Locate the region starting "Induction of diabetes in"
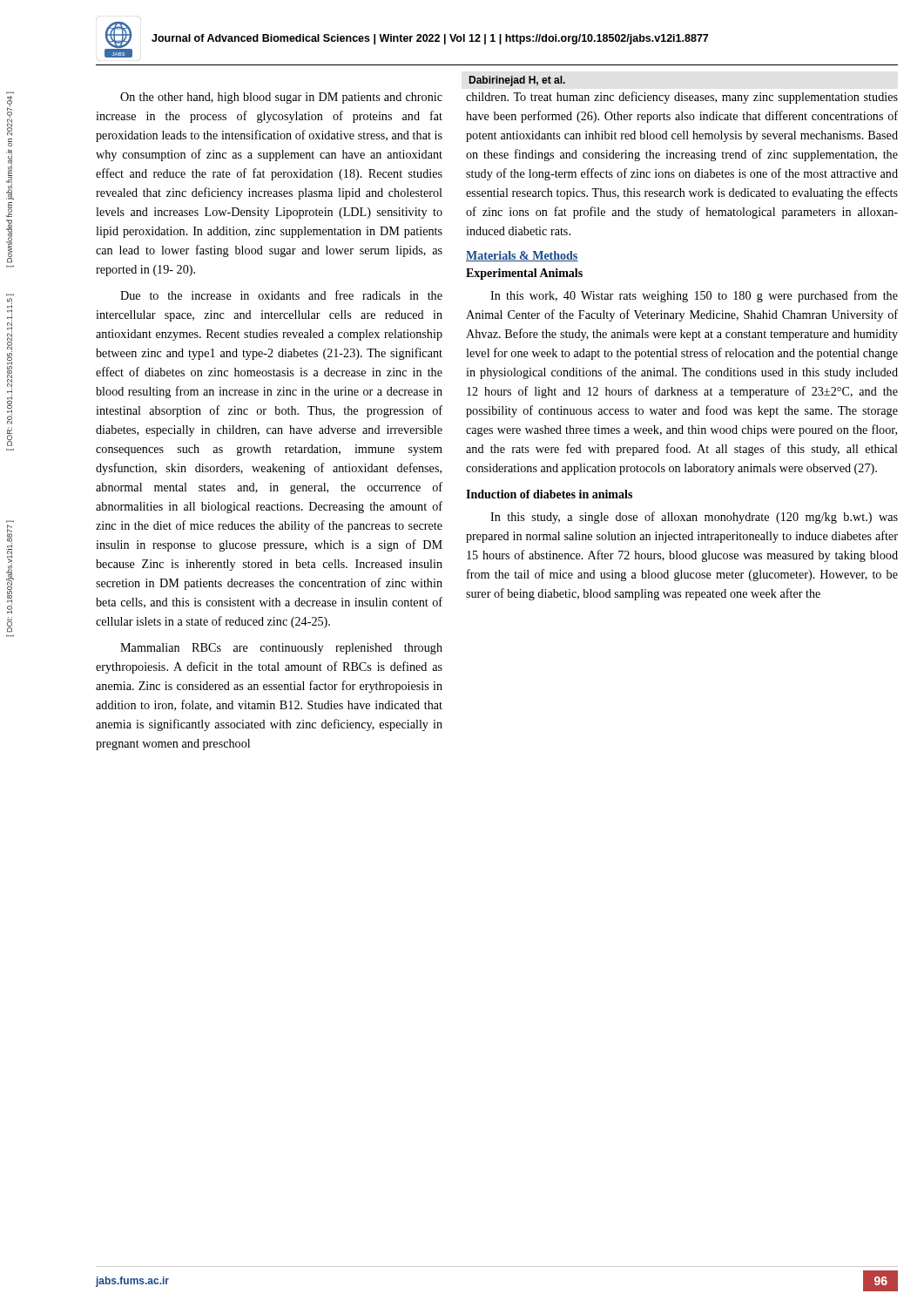This screenshot has height=1307, width=924. point(549,494)
